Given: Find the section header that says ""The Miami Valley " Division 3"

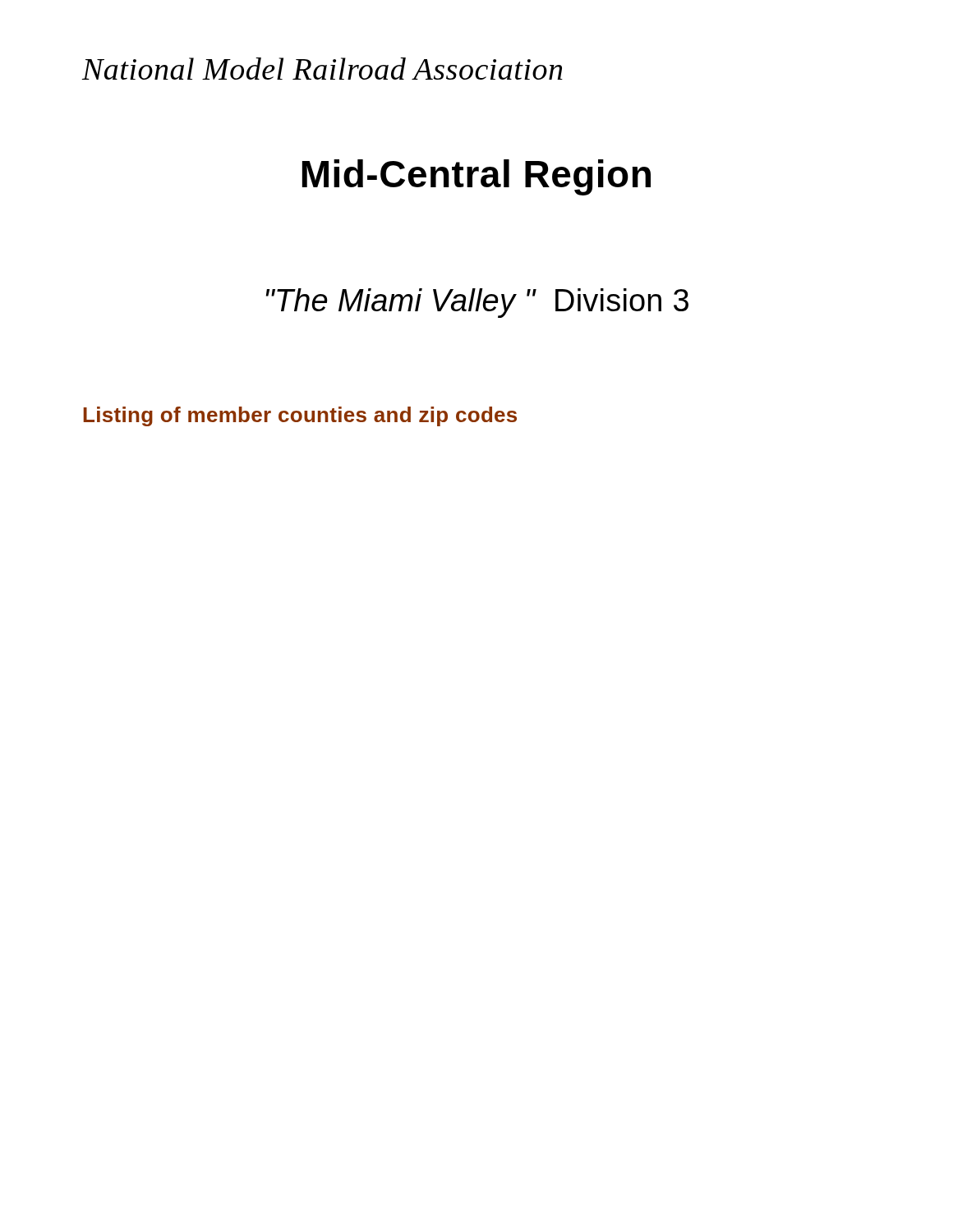Looking at the screenshot, I should 476,301.
